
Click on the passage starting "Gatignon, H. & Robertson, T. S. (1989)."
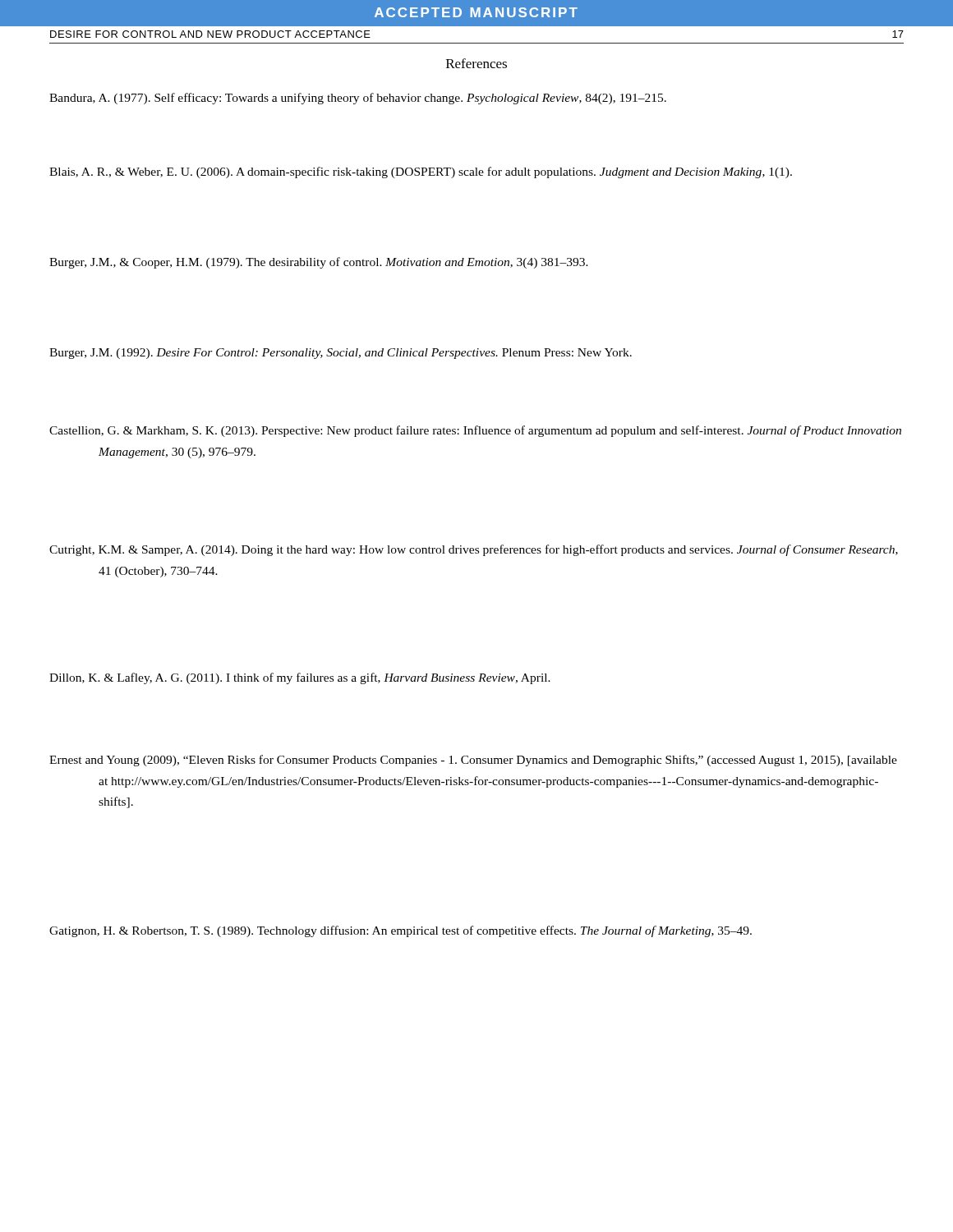pos(426,930)
